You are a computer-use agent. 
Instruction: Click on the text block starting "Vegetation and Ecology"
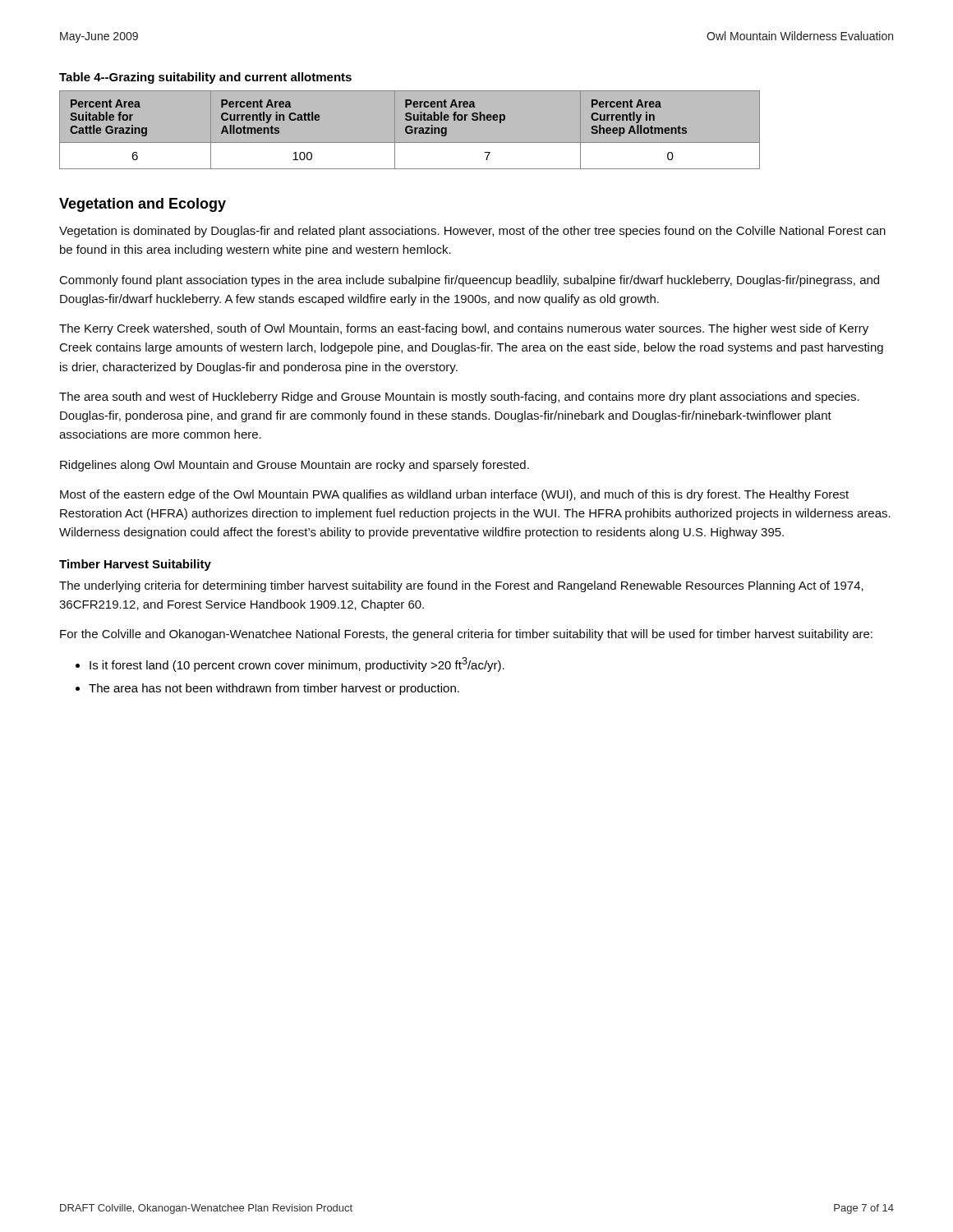pos(143,204)
